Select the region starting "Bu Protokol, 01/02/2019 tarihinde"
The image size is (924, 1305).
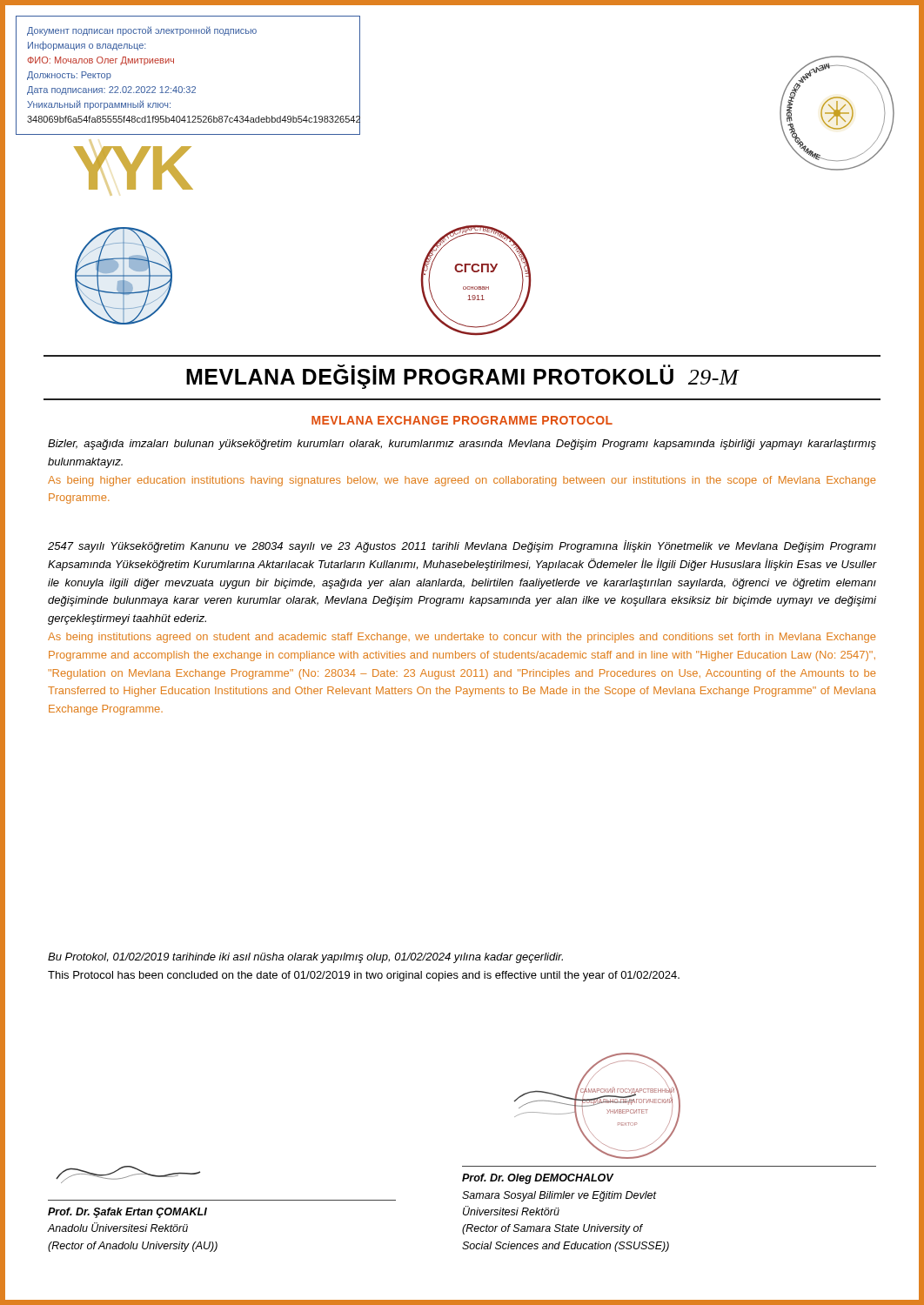pos(364,966)
